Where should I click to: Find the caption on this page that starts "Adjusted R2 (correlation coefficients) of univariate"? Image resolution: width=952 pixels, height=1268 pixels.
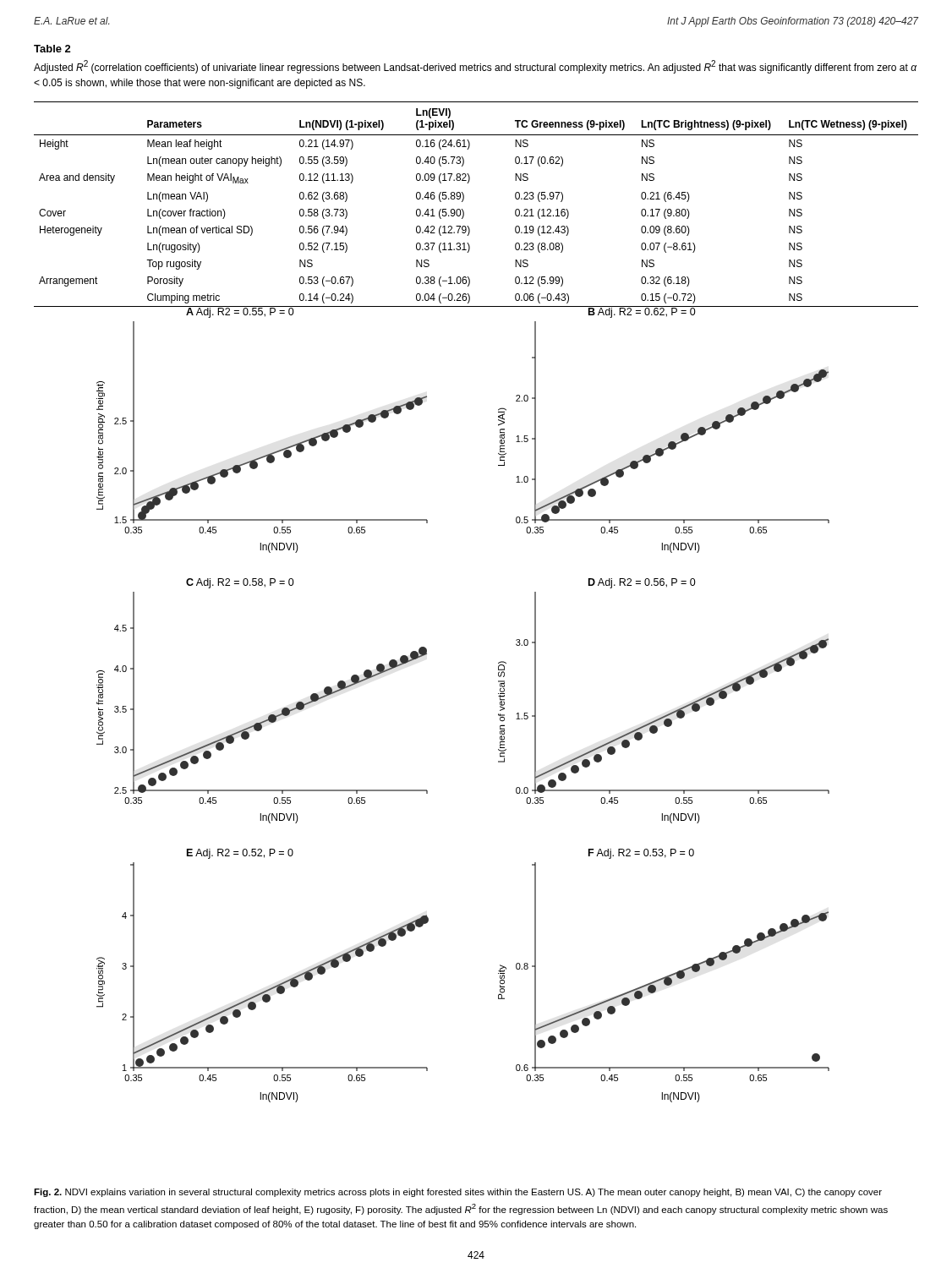pyautogui.click(x=475, y=74)
